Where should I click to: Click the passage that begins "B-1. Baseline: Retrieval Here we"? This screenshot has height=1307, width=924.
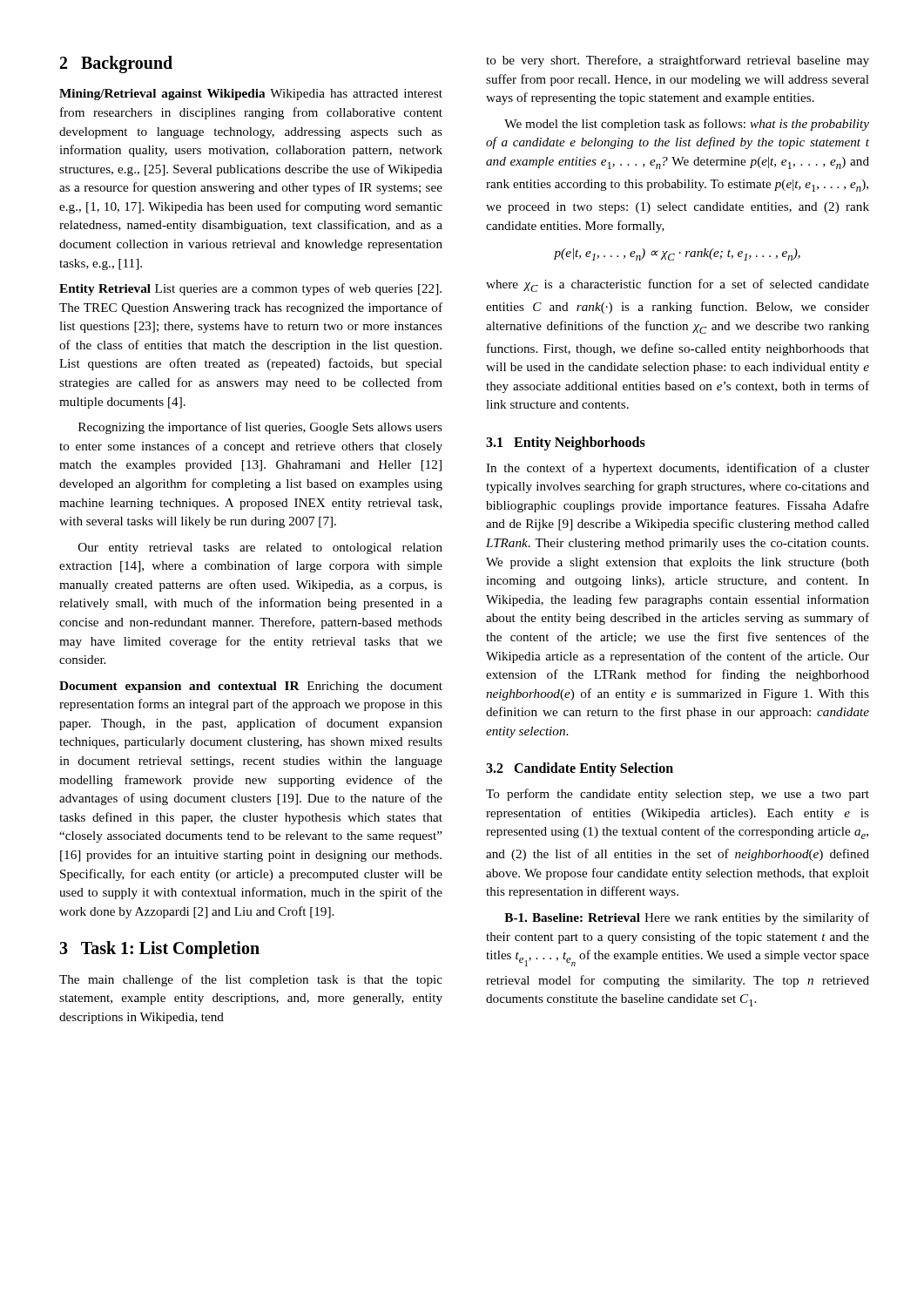[678, 960]
